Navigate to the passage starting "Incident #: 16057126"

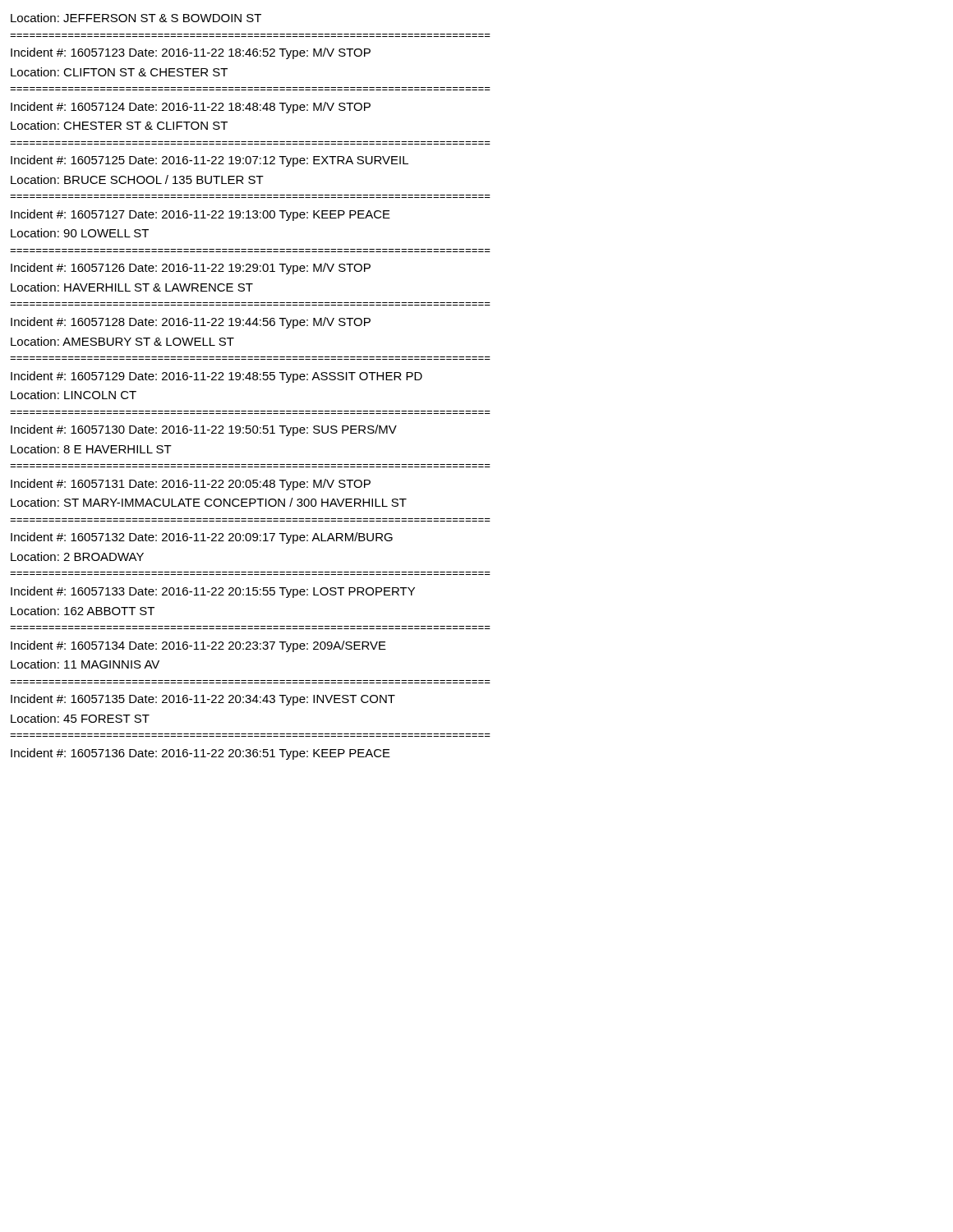191,269
